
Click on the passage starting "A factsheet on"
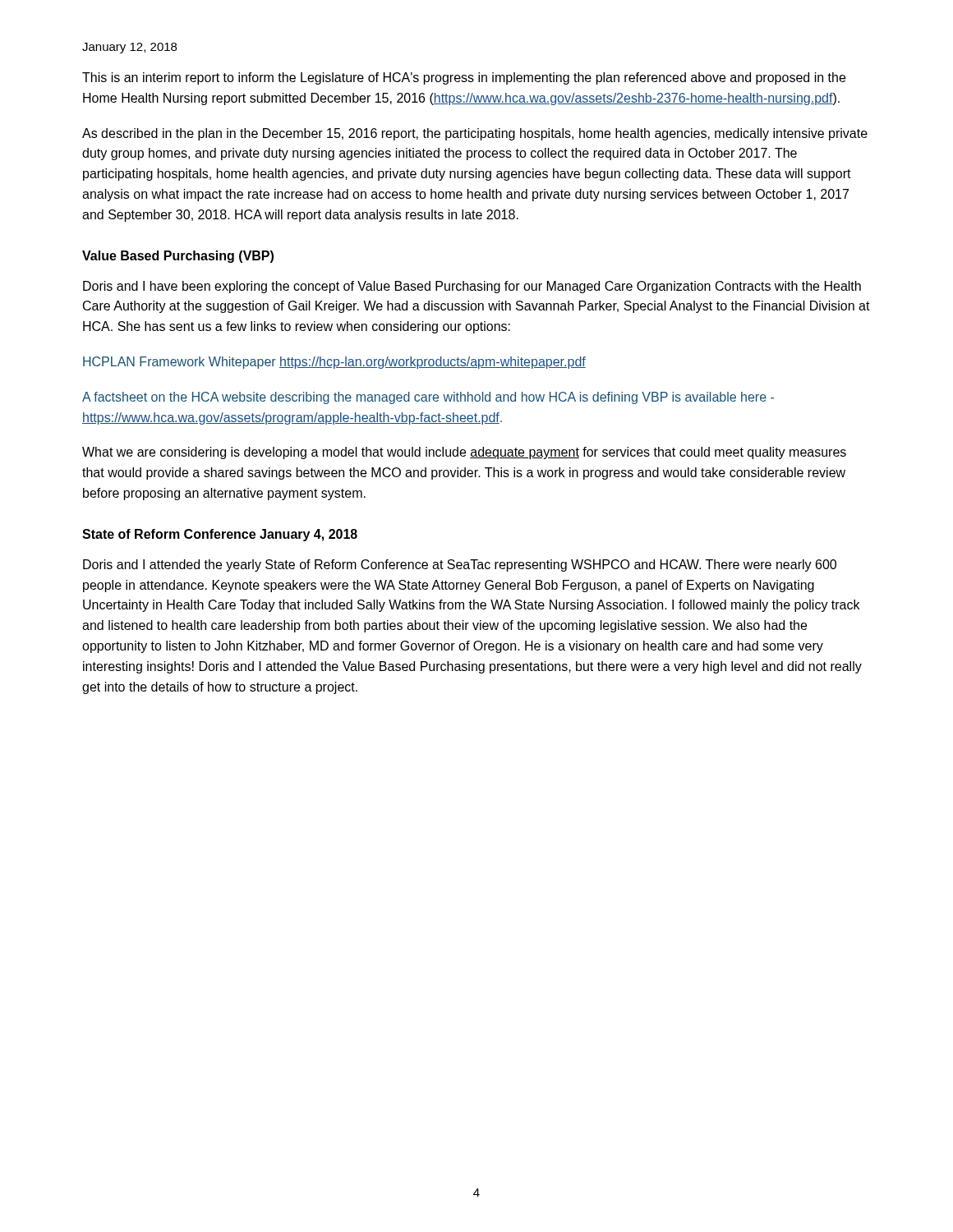[428, 407]
